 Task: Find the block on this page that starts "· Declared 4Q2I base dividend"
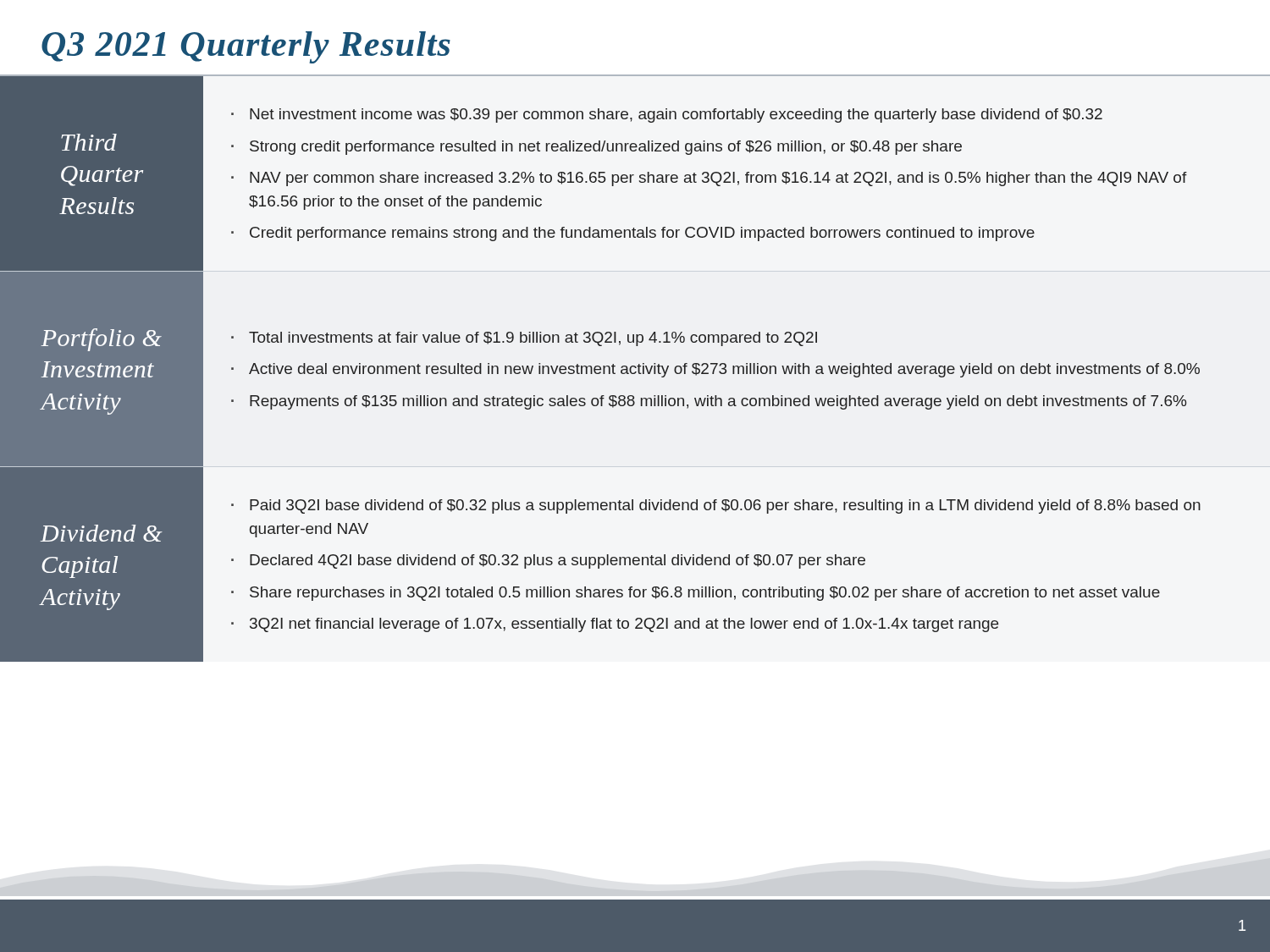tap(730, 560)
